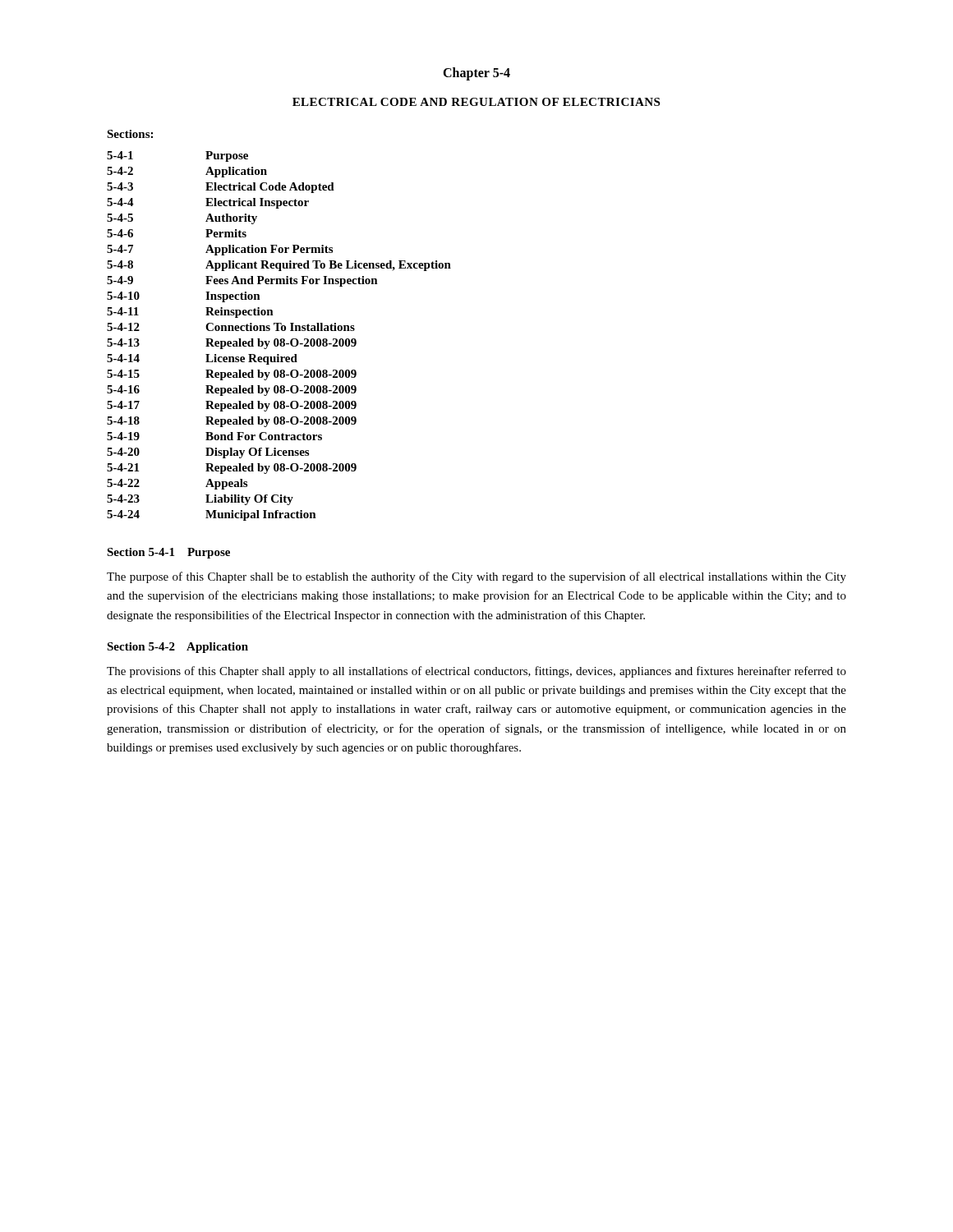
Task: Select the region starting "Chapter 5-4"
Action: click(x=476, y=73)
